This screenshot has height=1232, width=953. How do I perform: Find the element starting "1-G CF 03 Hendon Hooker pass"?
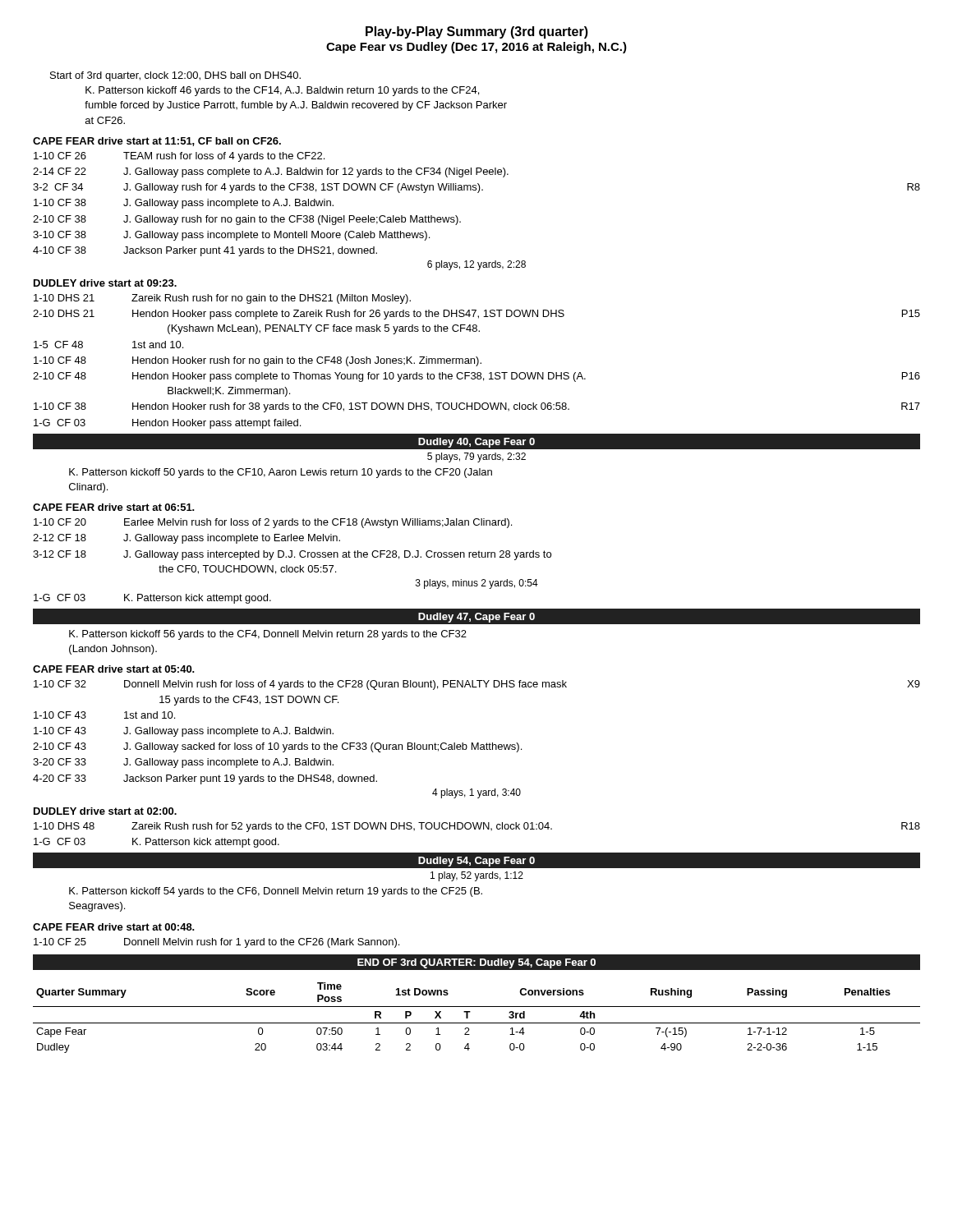pos(476,423)
